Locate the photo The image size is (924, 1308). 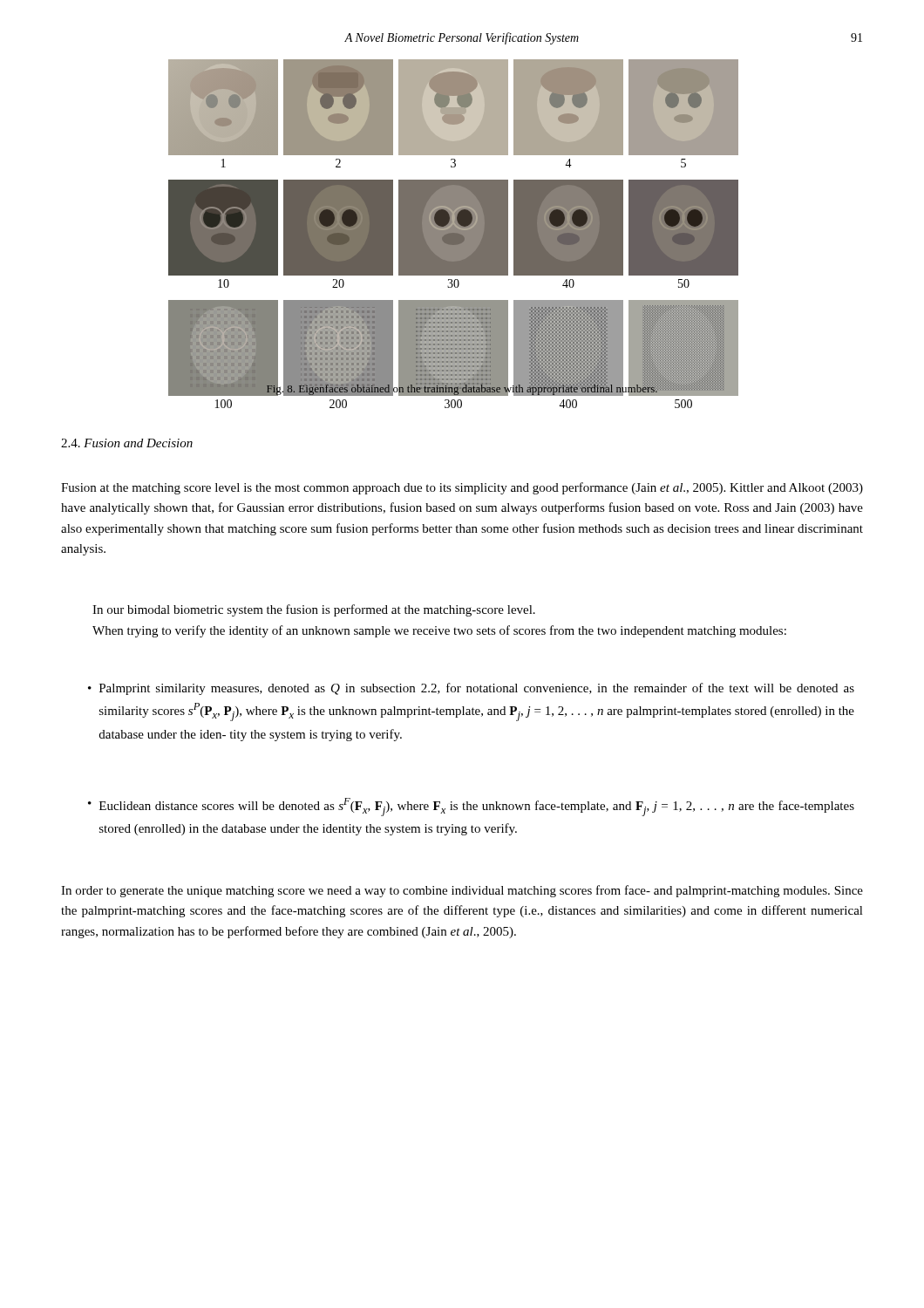click(x=453, y=235)
